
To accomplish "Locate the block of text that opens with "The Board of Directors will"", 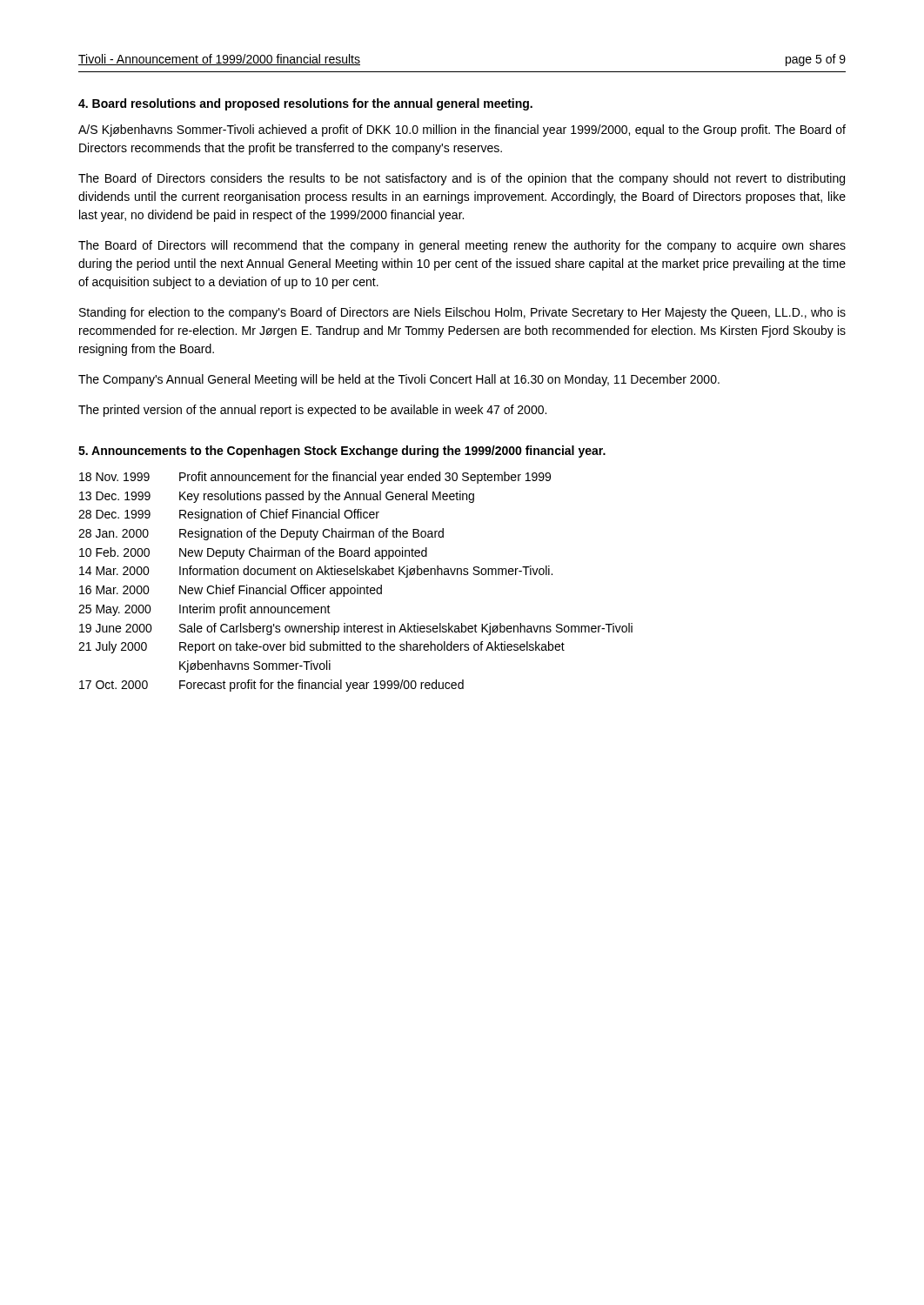I will pyautogui.click(x=462, y=264).
